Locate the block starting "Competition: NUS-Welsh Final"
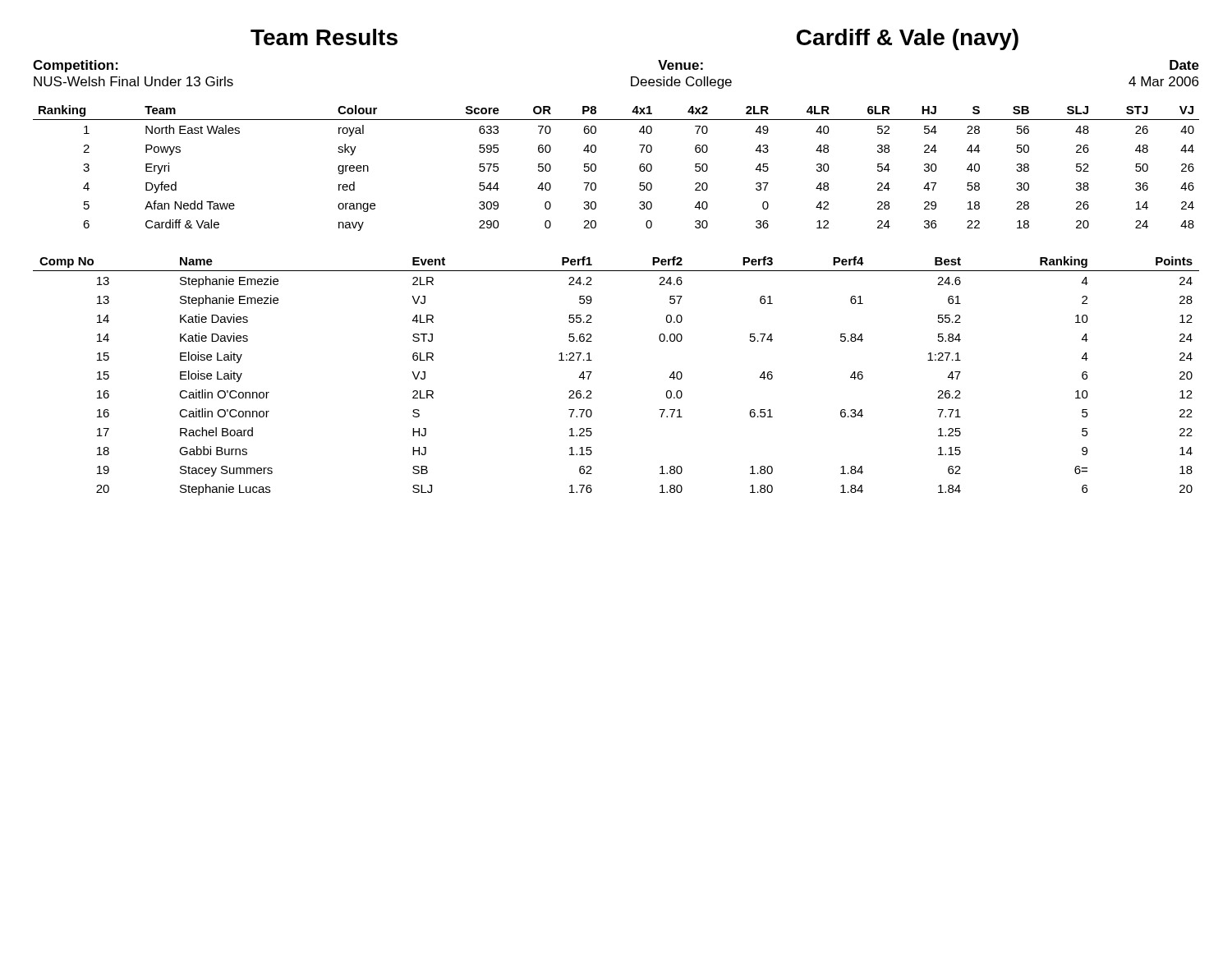Screen dimensions: 953x1232 pos(133,74)
